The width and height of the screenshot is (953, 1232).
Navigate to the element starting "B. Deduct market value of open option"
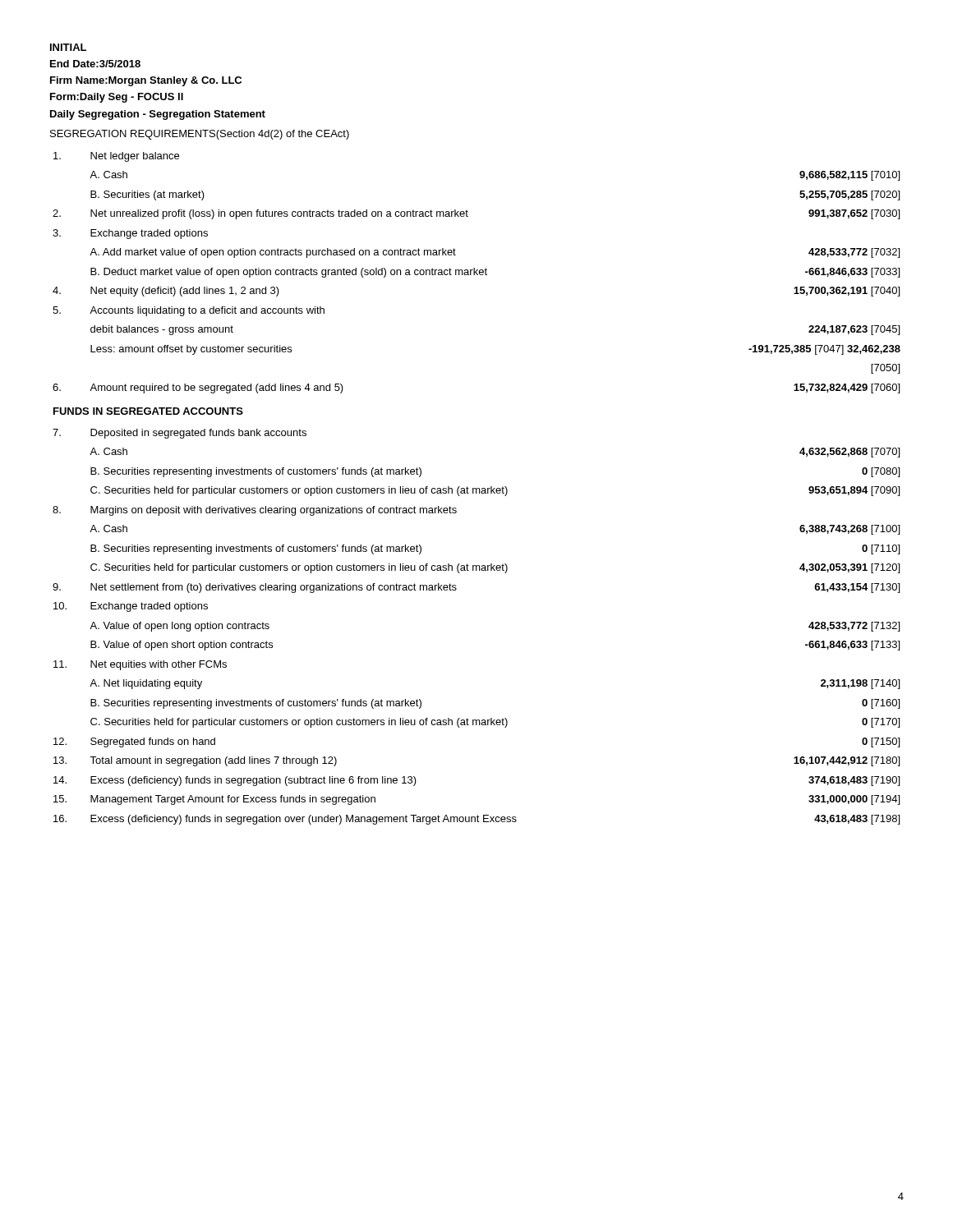click(x=476, y=271)
